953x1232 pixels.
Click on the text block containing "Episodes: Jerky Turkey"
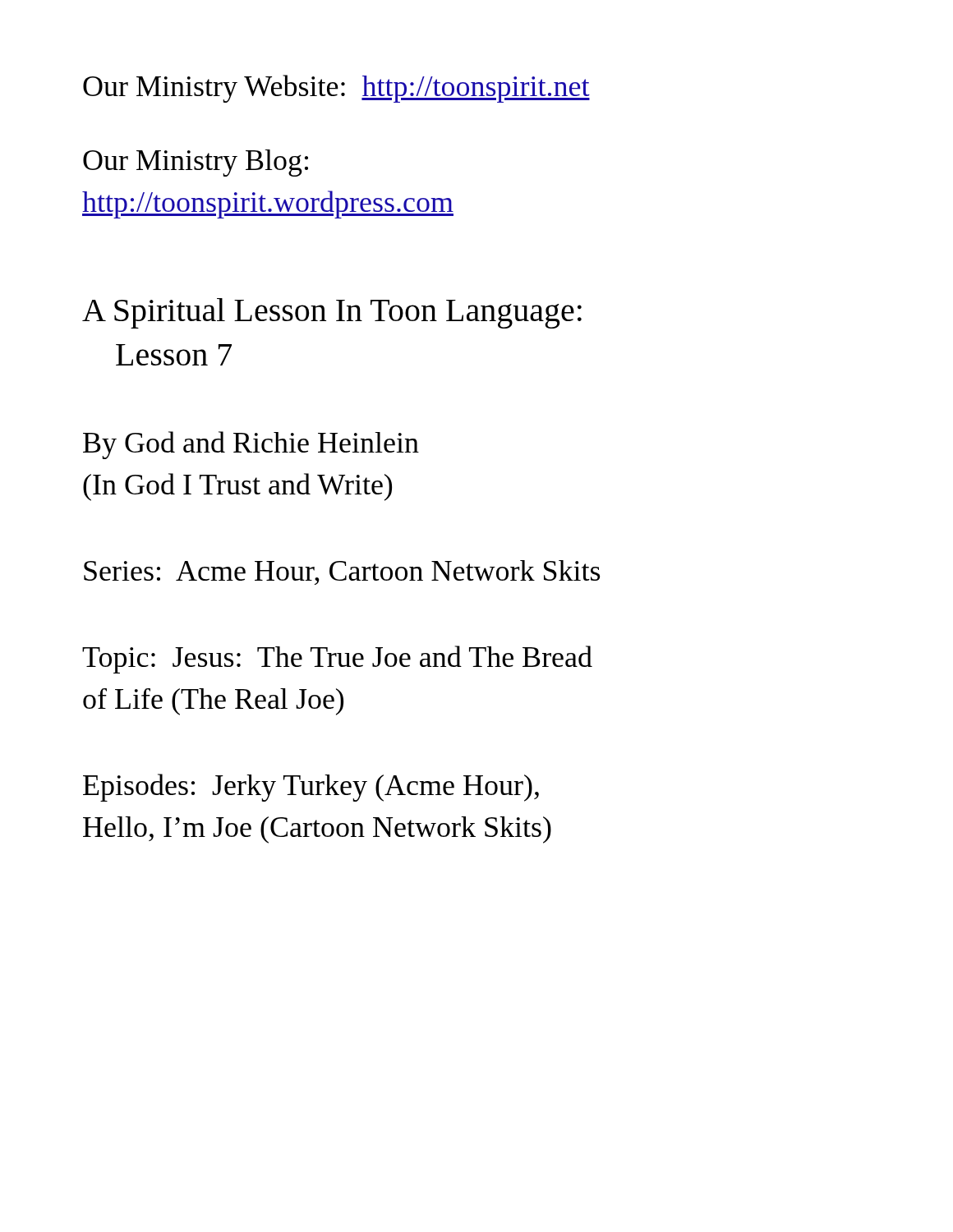pos(317,806)
